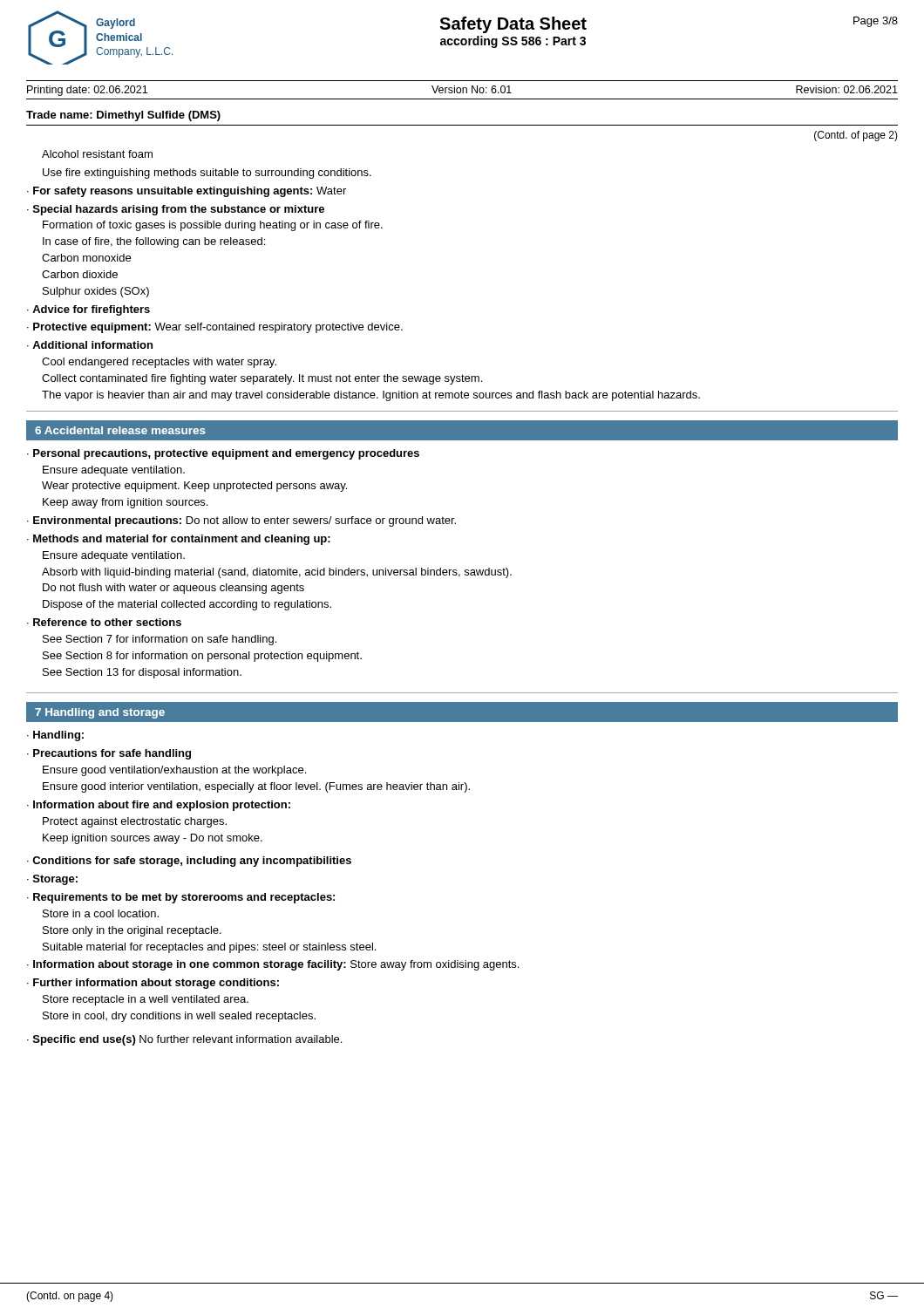This screenshot has width=924, height=1308.
Task: Find the list item that reads "· Requirements to"
Action: [181, 898]
